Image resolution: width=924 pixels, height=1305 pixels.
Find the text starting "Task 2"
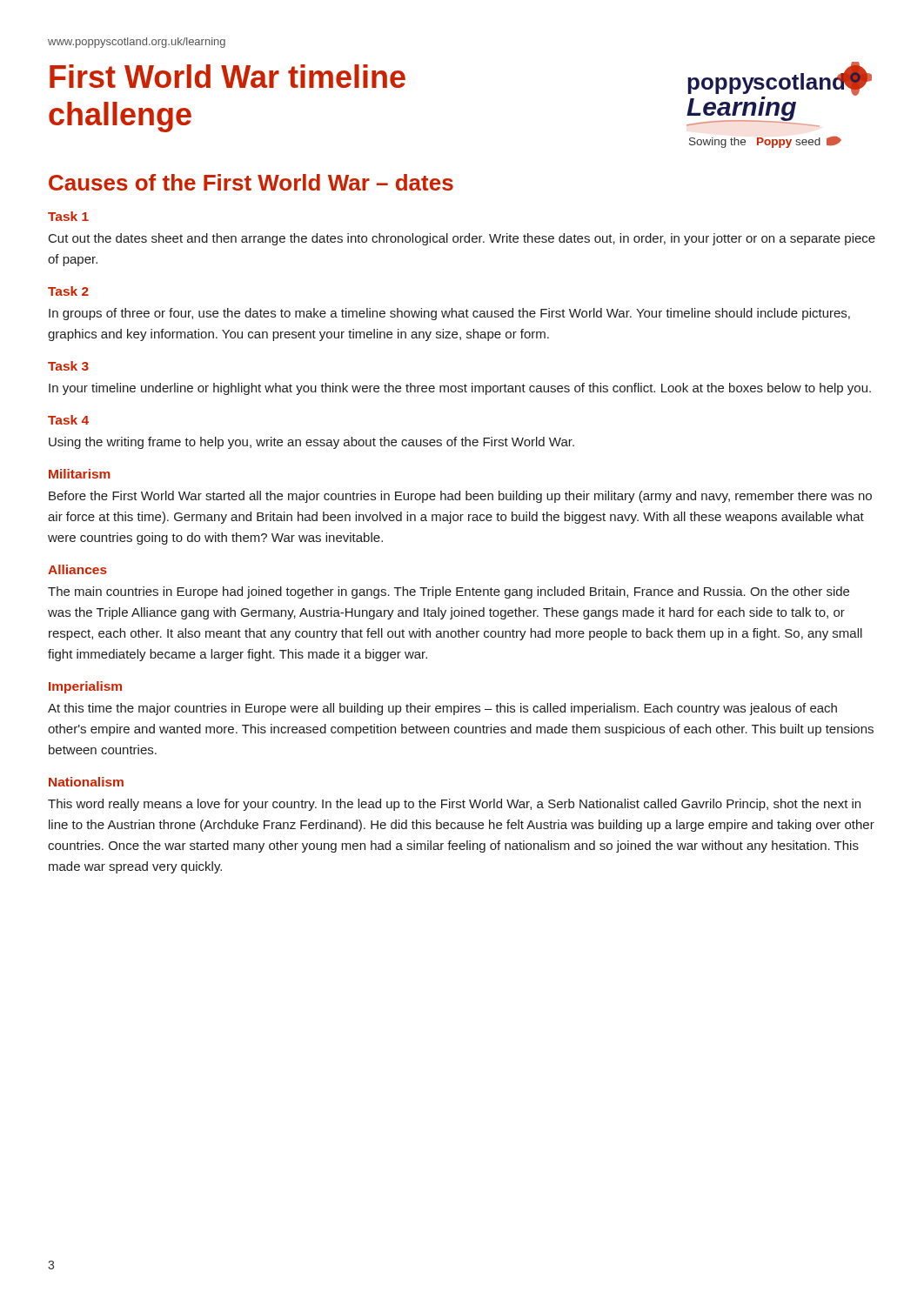coord(68,291)
